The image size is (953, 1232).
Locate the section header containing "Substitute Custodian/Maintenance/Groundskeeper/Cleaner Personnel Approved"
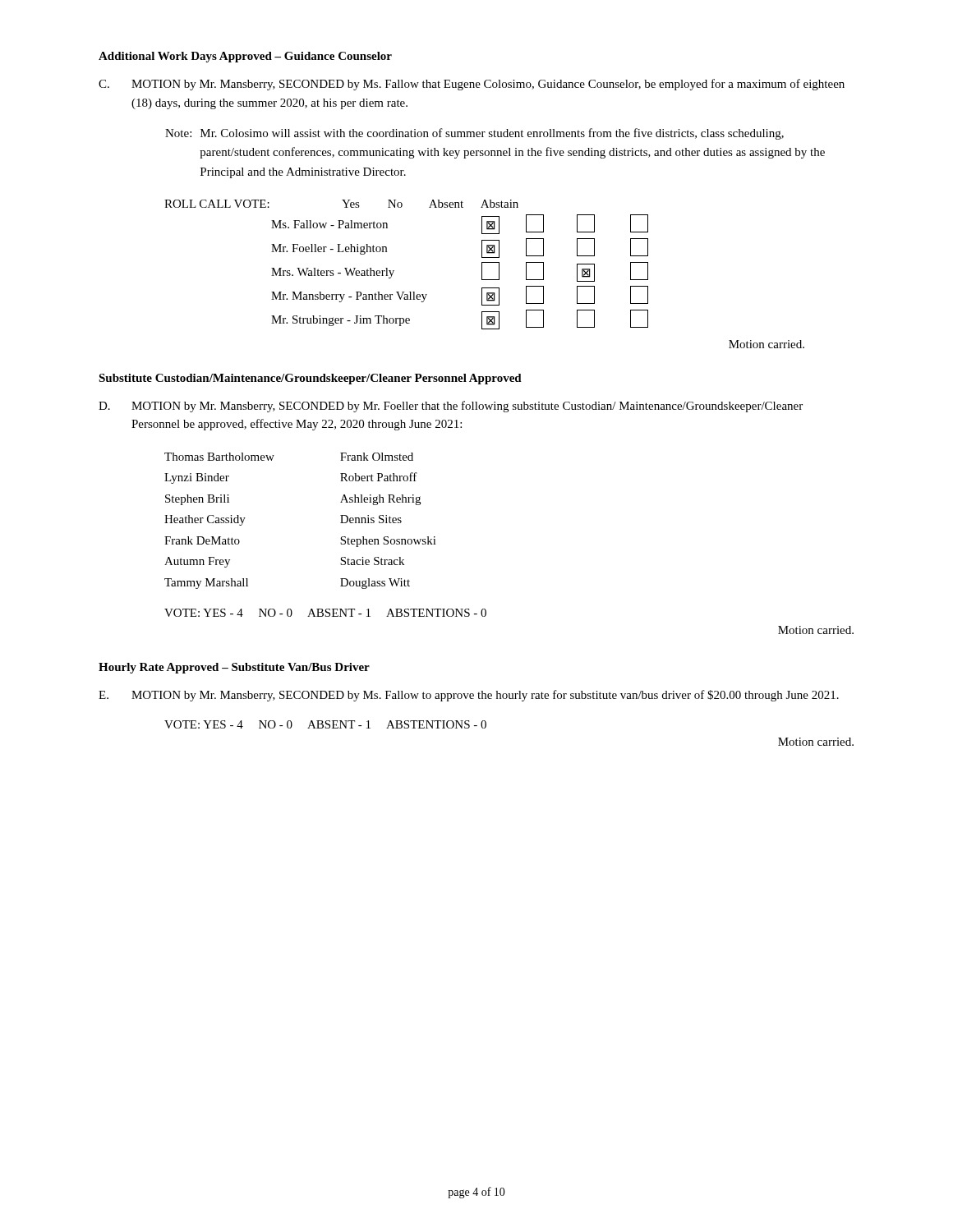click(x=310, y=378)
